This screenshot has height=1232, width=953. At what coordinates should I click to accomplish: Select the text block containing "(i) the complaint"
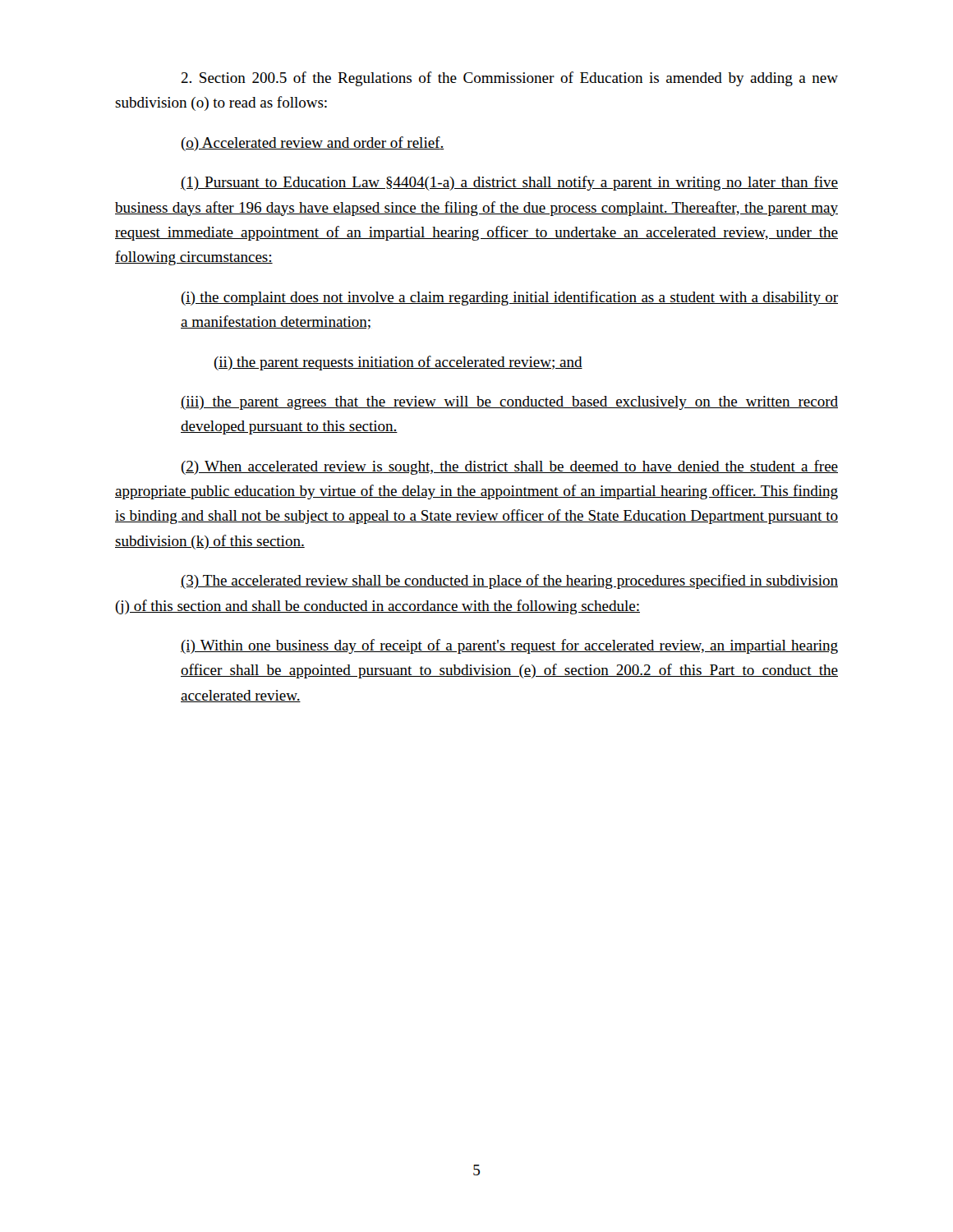coord(476,310)
